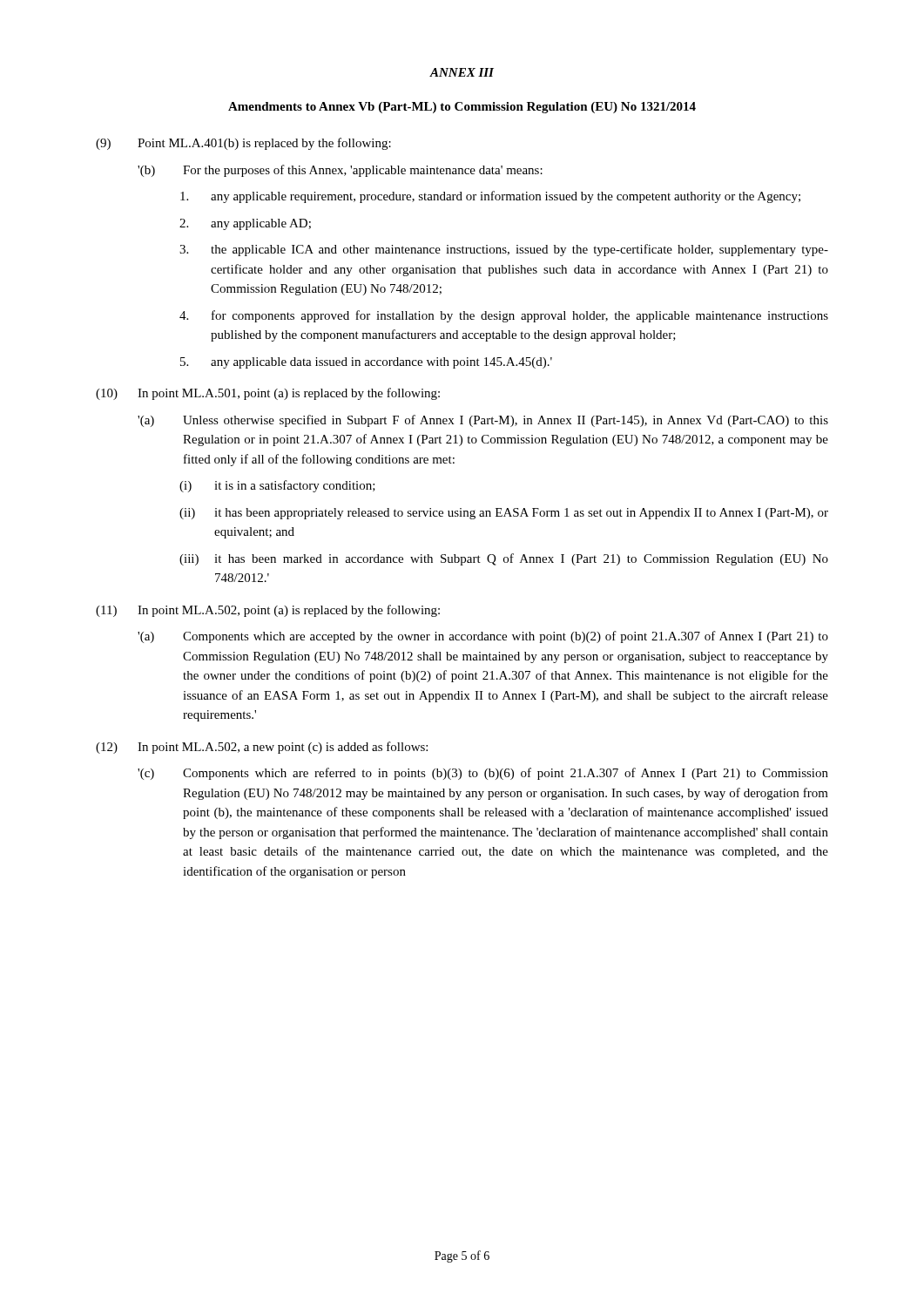Find the block on this page that starts "(iii) it has been marked in accordance with"
Viewport: 924px width, 1307px height.
click(504, 568)
